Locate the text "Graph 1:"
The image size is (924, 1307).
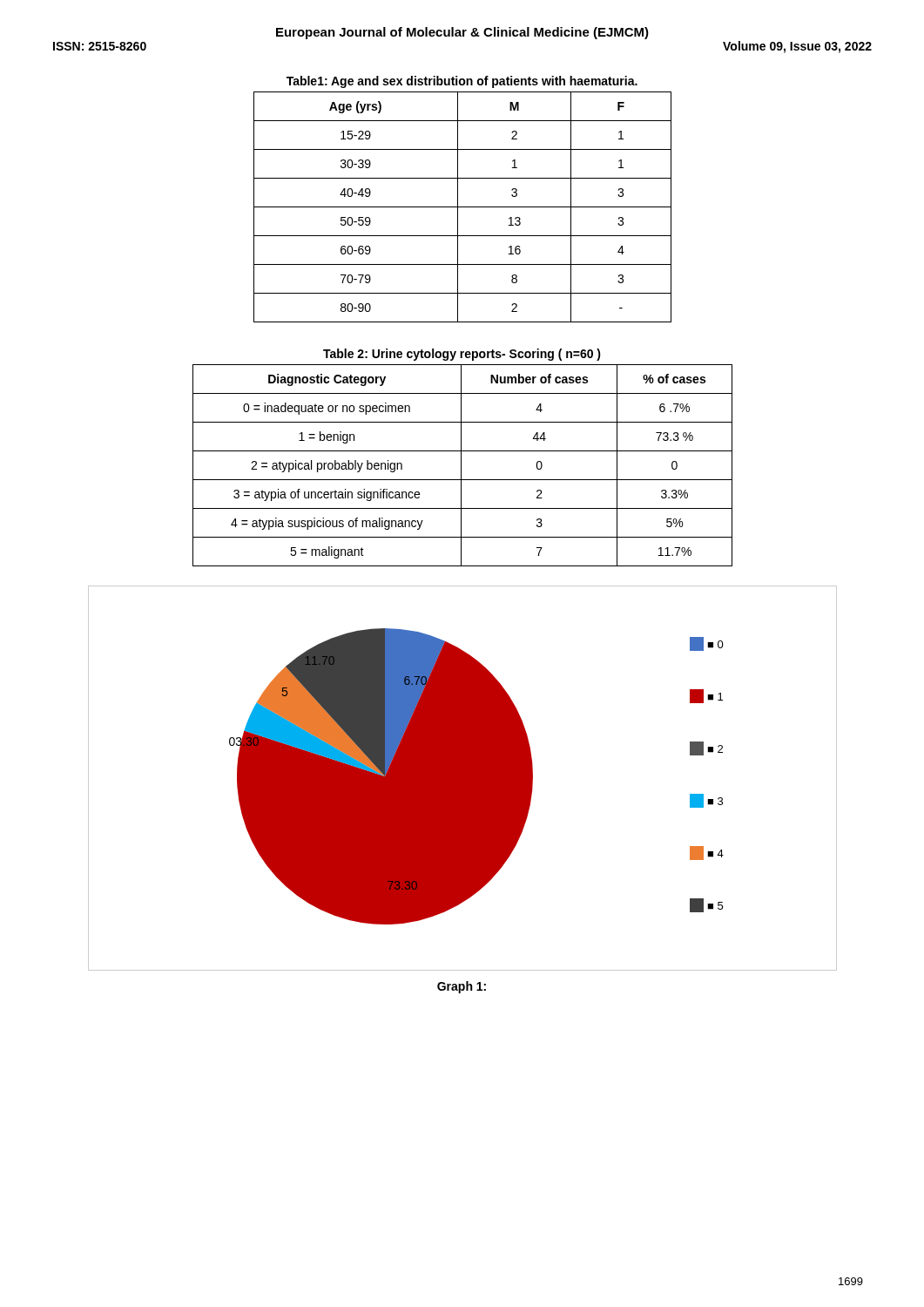coord(462,986)
